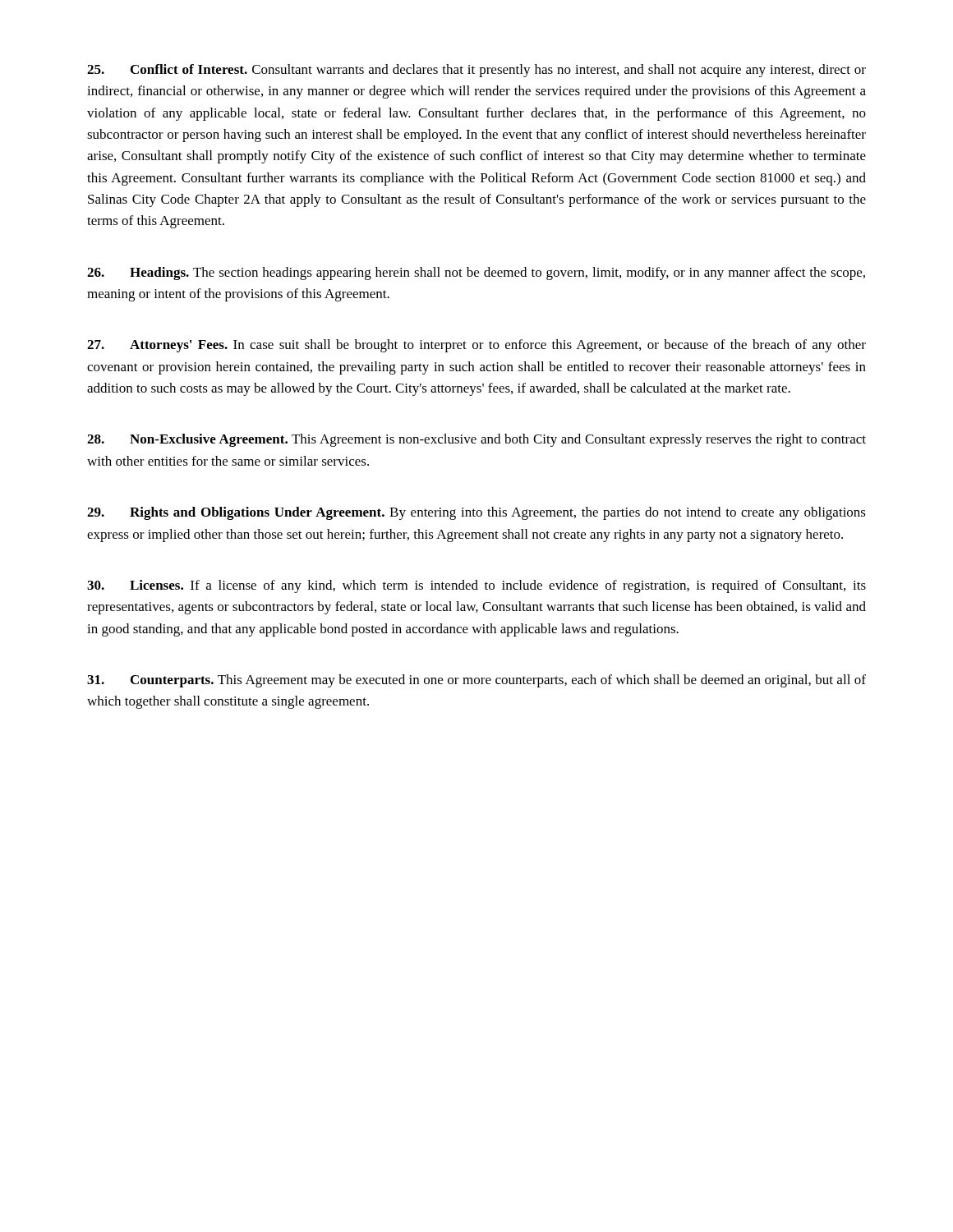Find the text starting "26.Headings. The section headings appearing herein shall not"
953x1232 pixels.
(476, 283)
